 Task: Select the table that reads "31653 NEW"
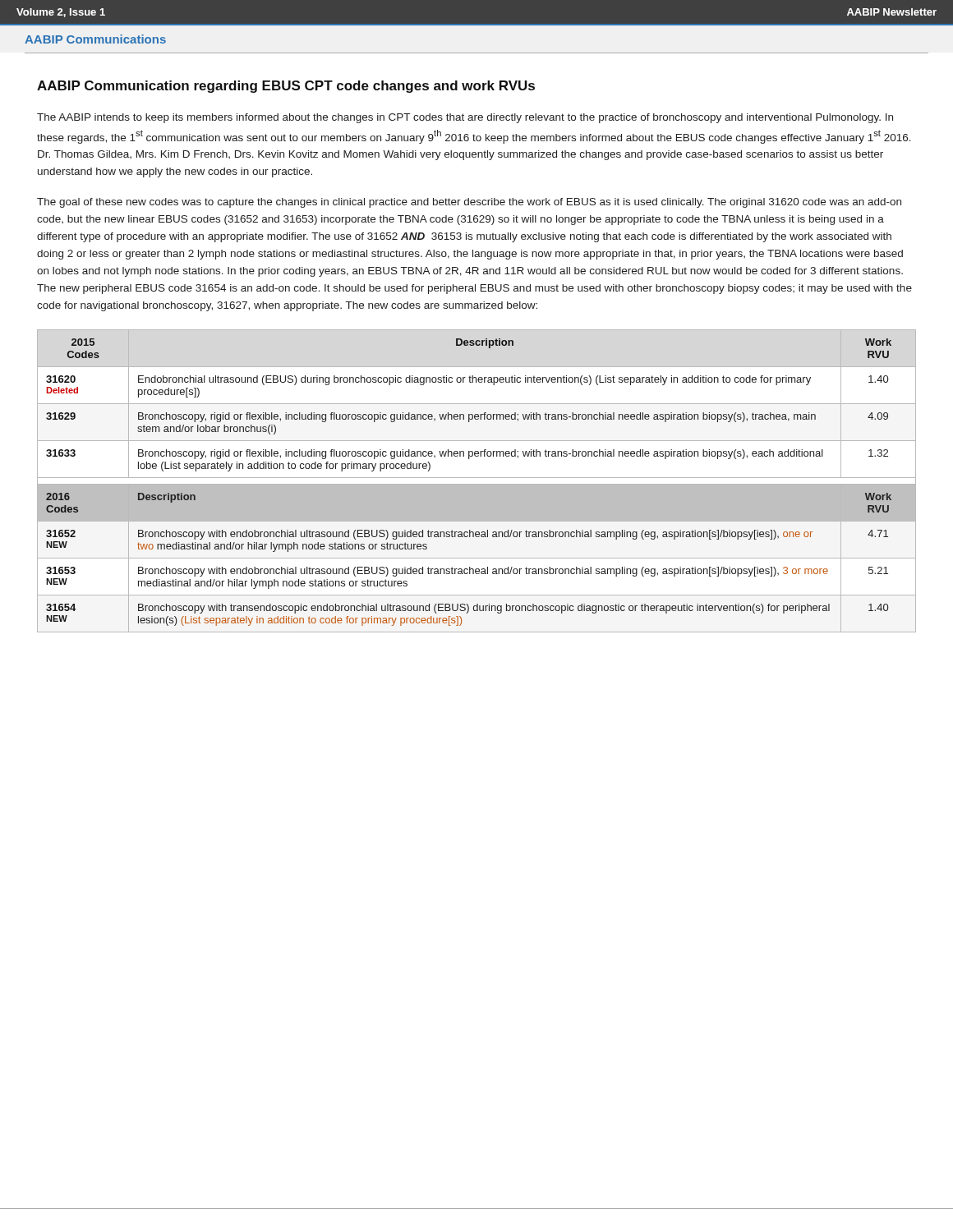(476, 481)
